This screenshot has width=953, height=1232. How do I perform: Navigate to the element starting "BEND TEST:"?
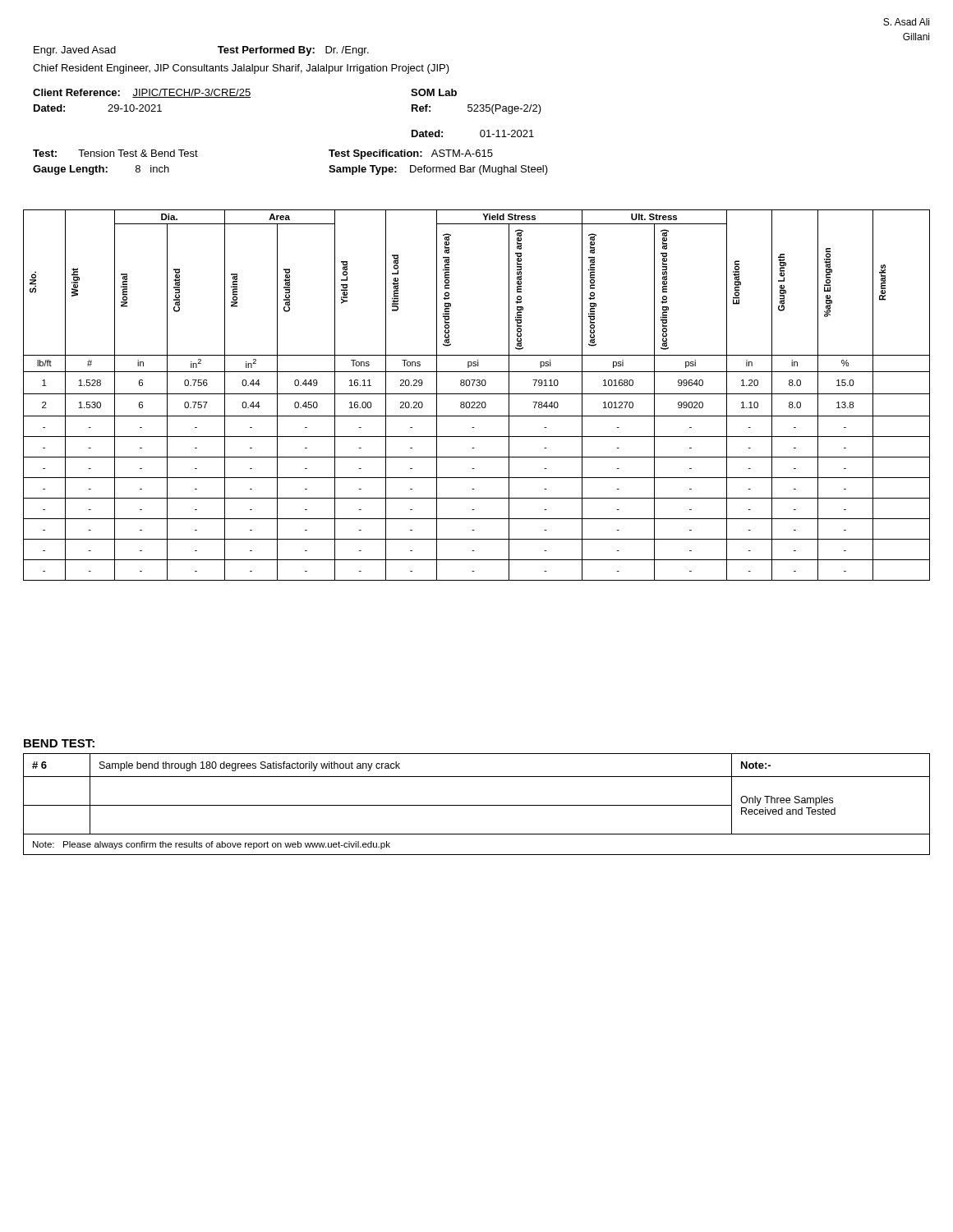point(59,743)
